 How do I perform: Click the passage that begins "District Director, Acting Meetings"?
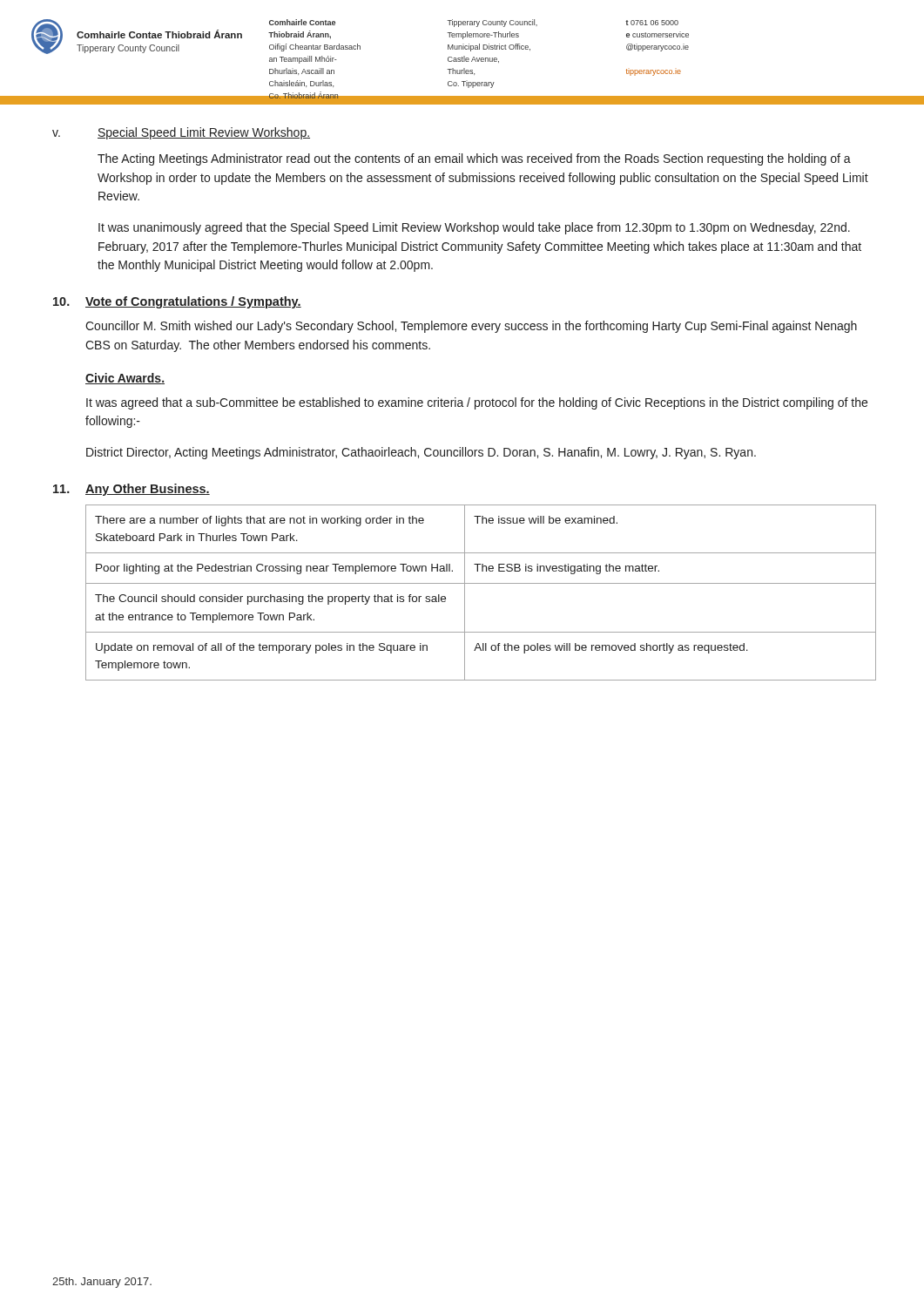click(421, 452)
